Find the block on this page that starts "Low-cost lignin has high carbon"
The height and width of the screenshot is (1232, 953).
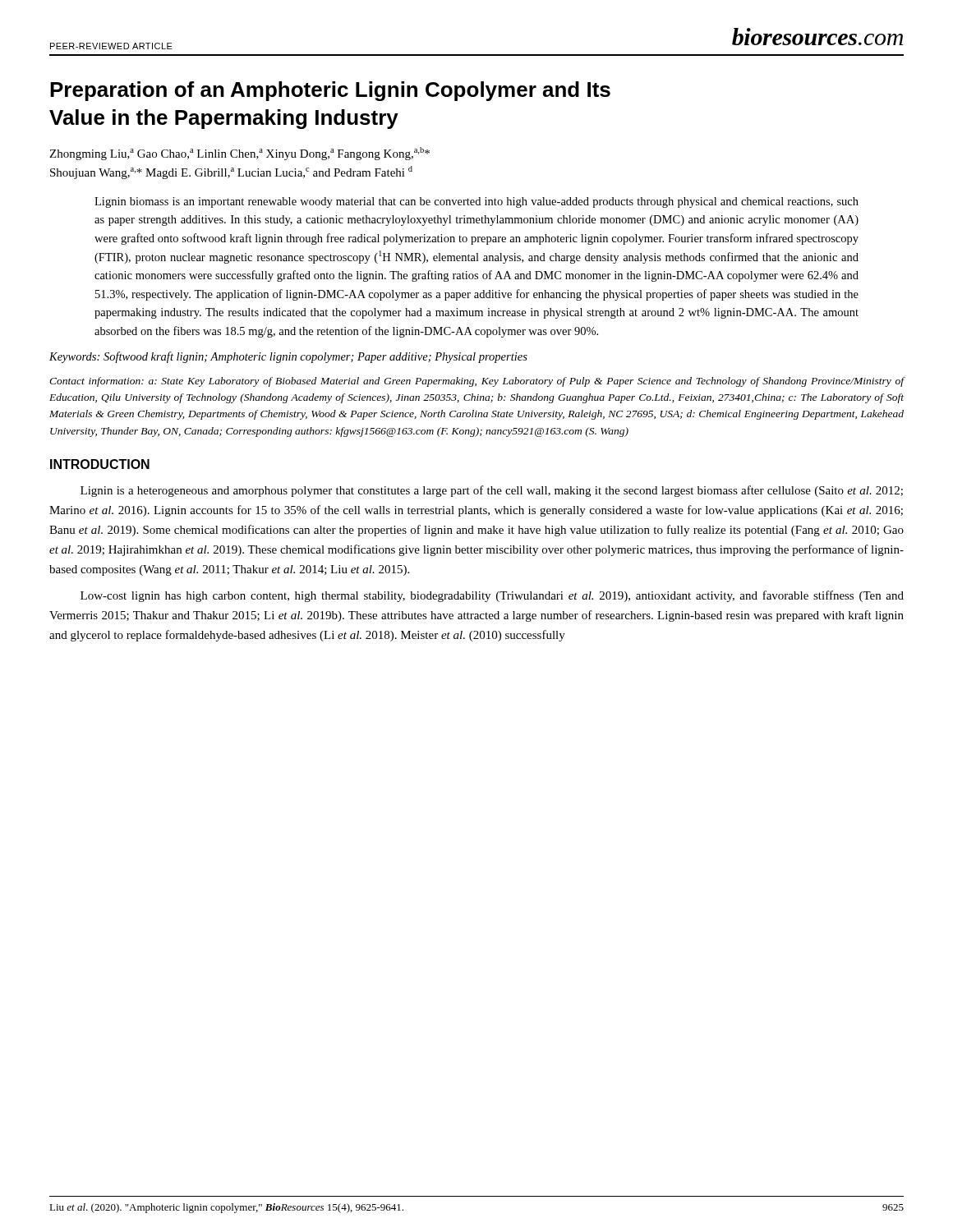click(476, 615)
